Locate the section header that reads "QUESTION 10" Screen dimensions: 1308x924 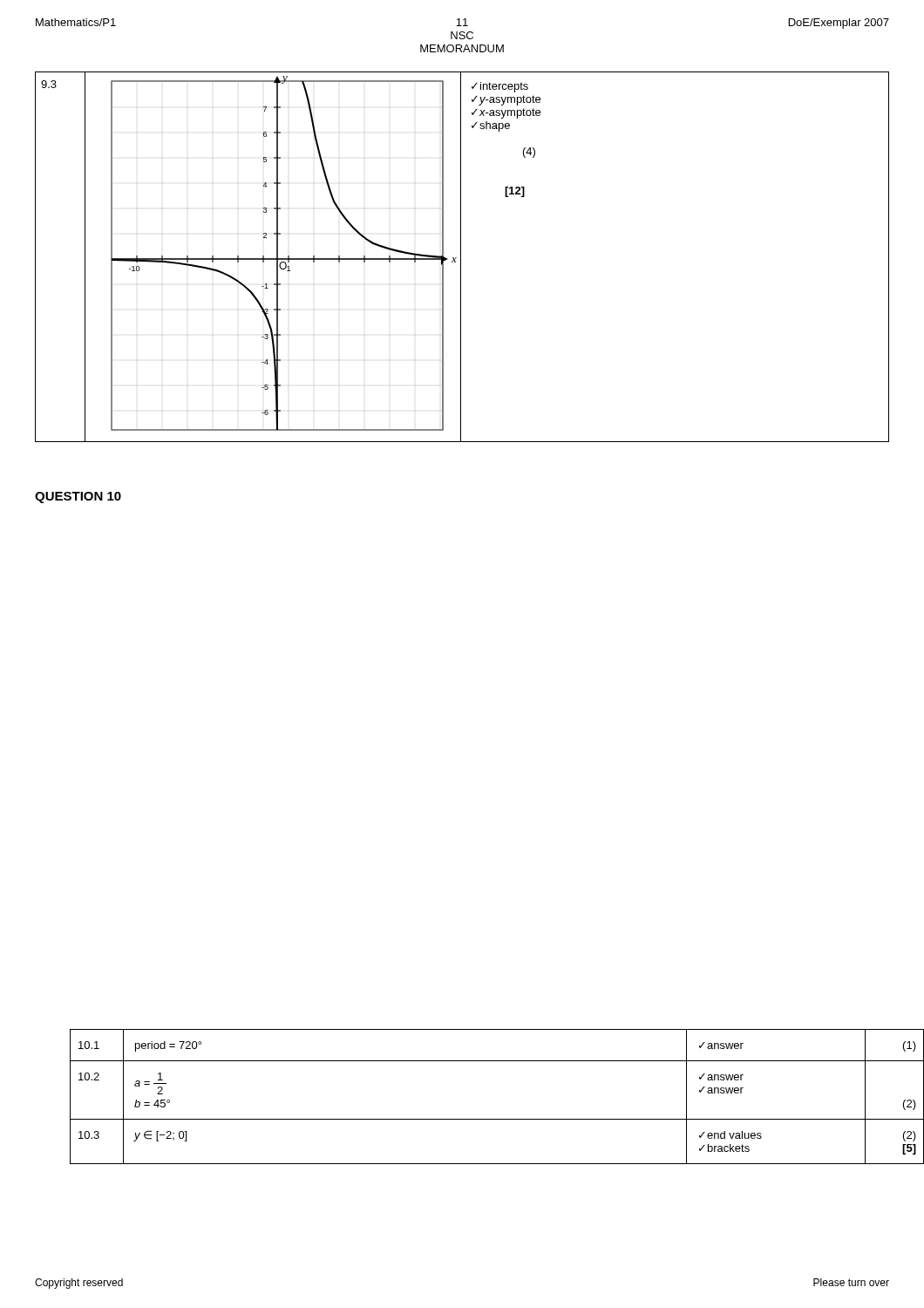tap(78, 496)
